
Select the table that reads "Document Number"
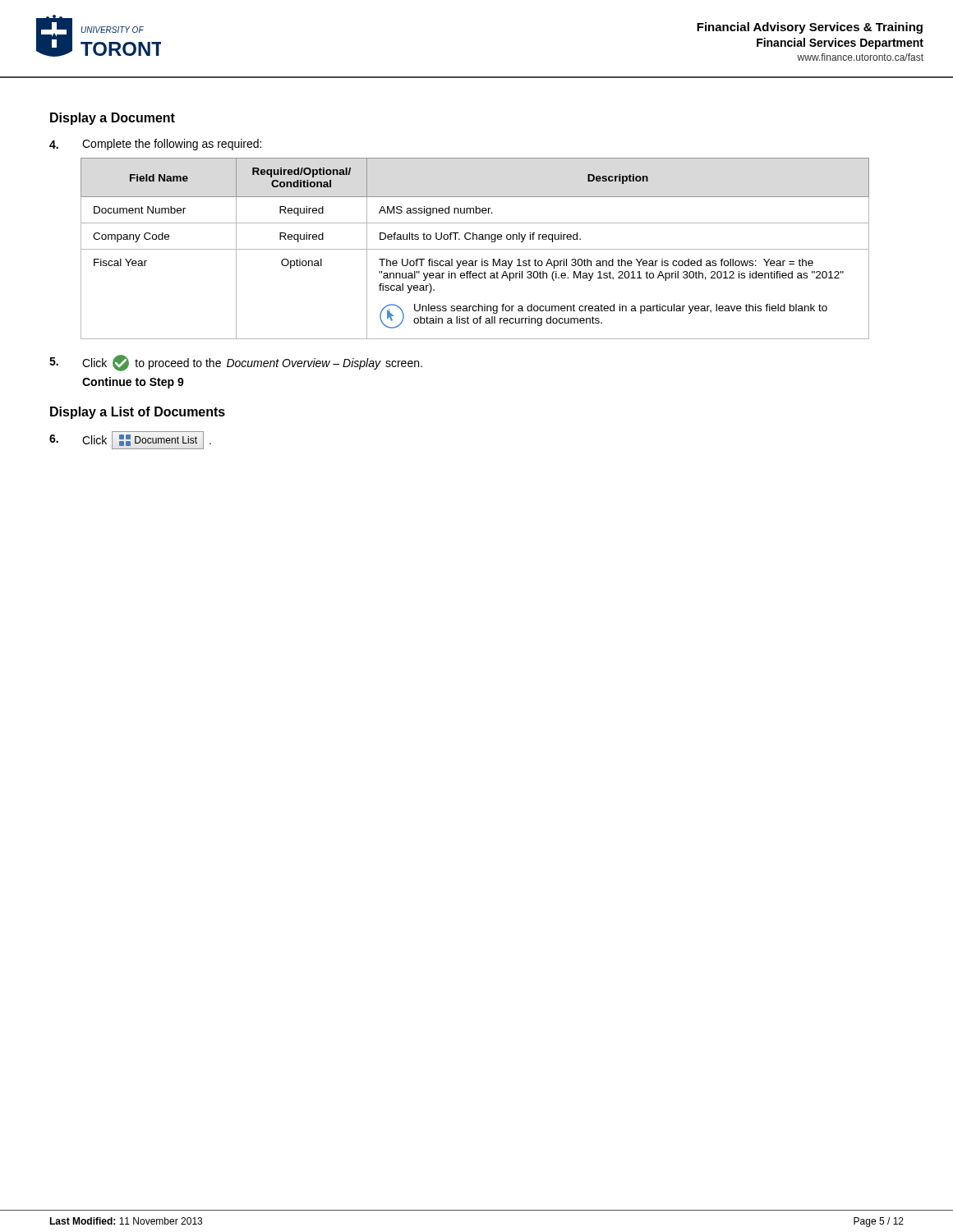492,248
